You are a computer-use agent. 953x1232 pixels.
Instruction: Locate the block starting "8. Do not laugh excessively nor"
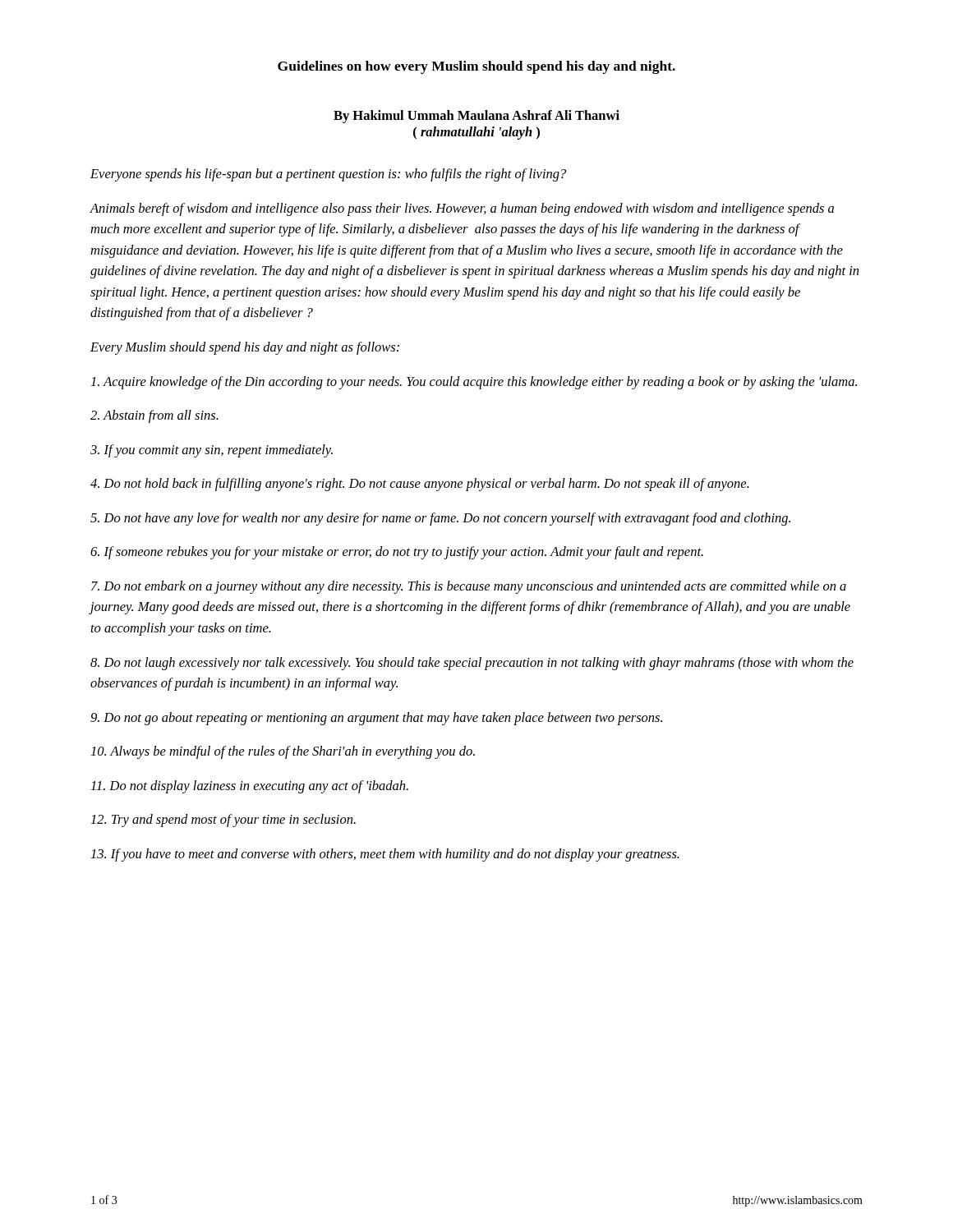472,673
